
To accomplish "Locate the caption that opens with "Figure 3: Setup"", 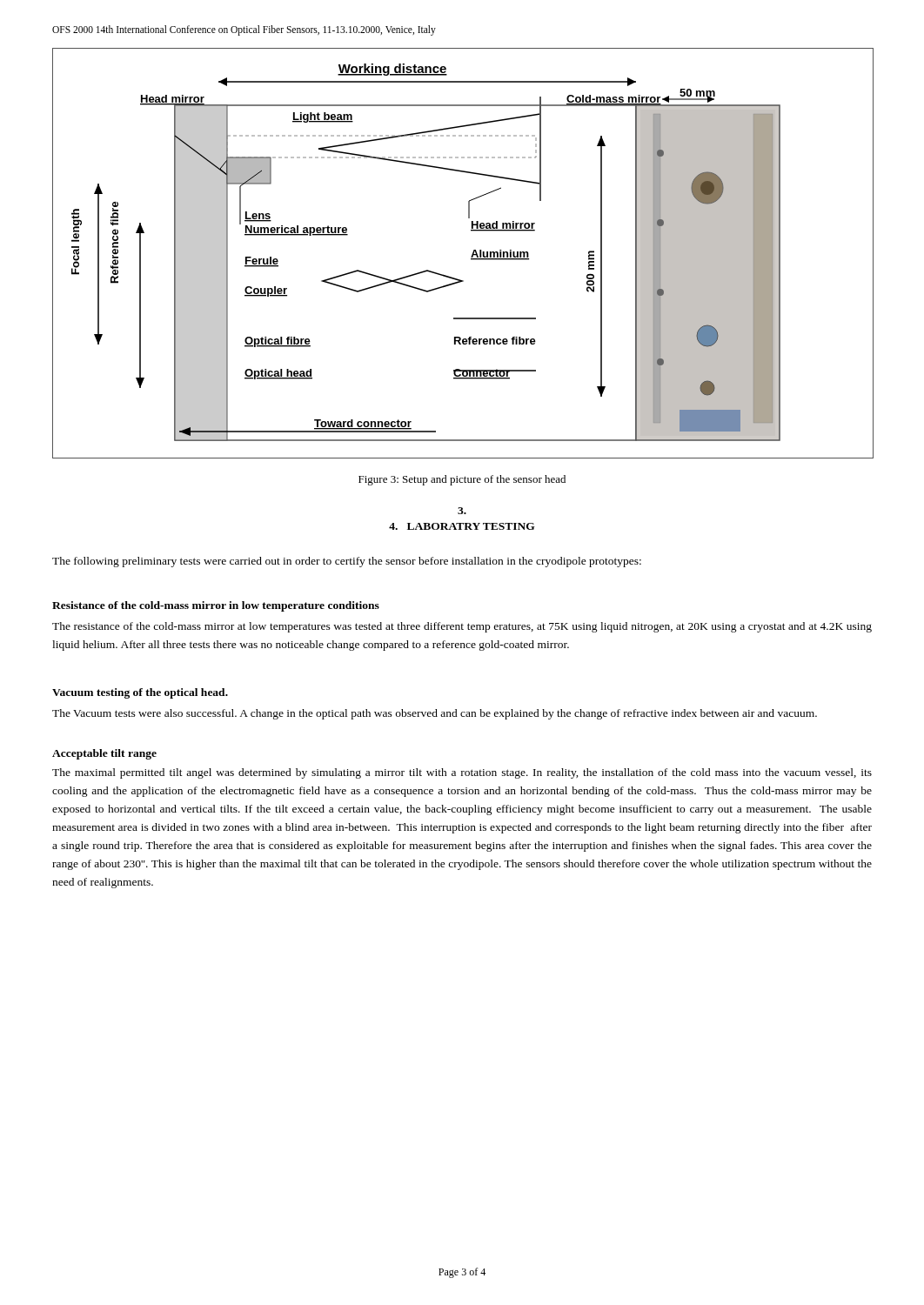I will click(x=462, y=479).
